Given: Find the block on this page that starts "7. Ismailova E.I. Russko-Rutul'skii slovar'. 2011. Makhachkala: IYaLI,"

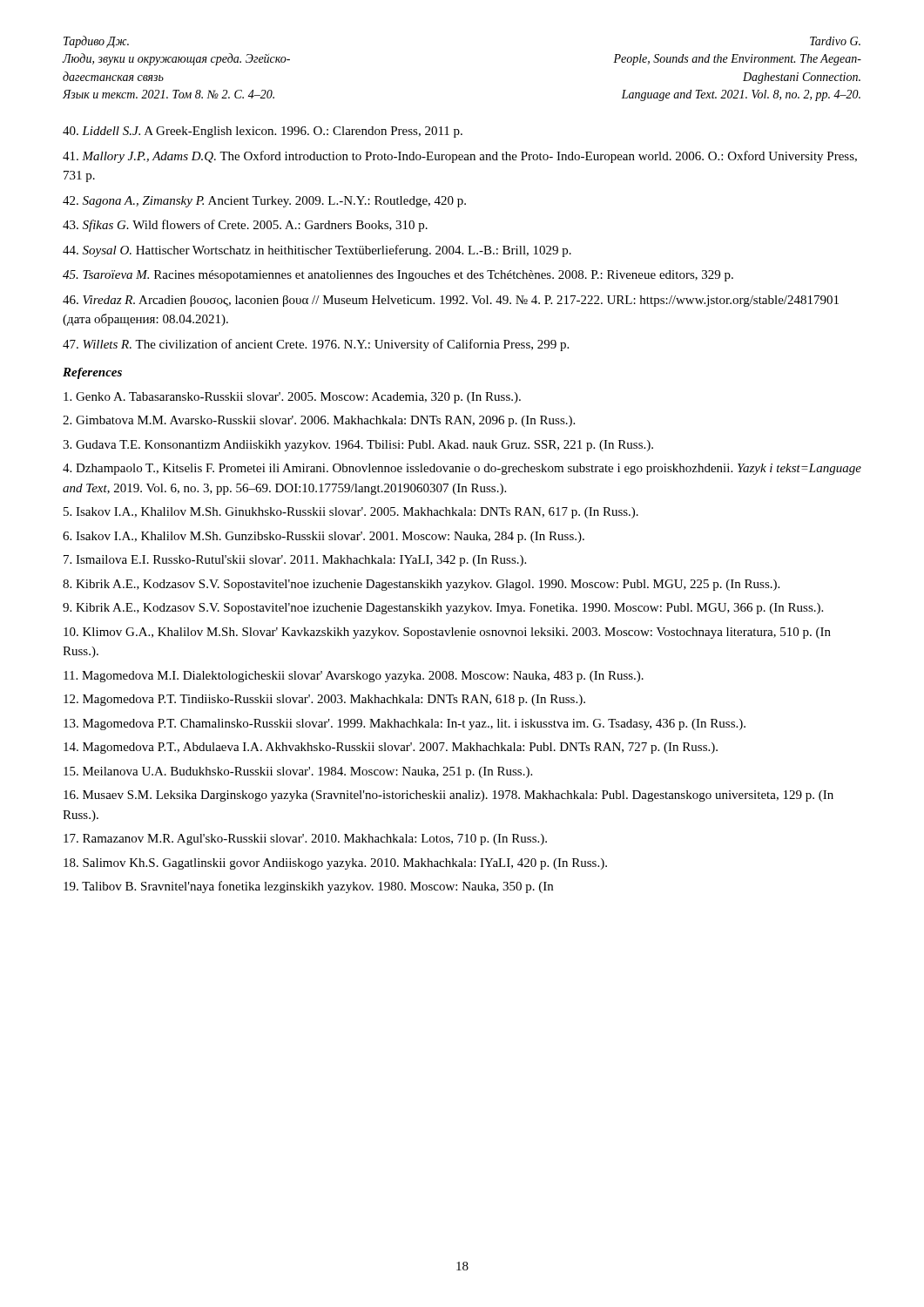Looking at the screenshot, I should click(295, 560).
